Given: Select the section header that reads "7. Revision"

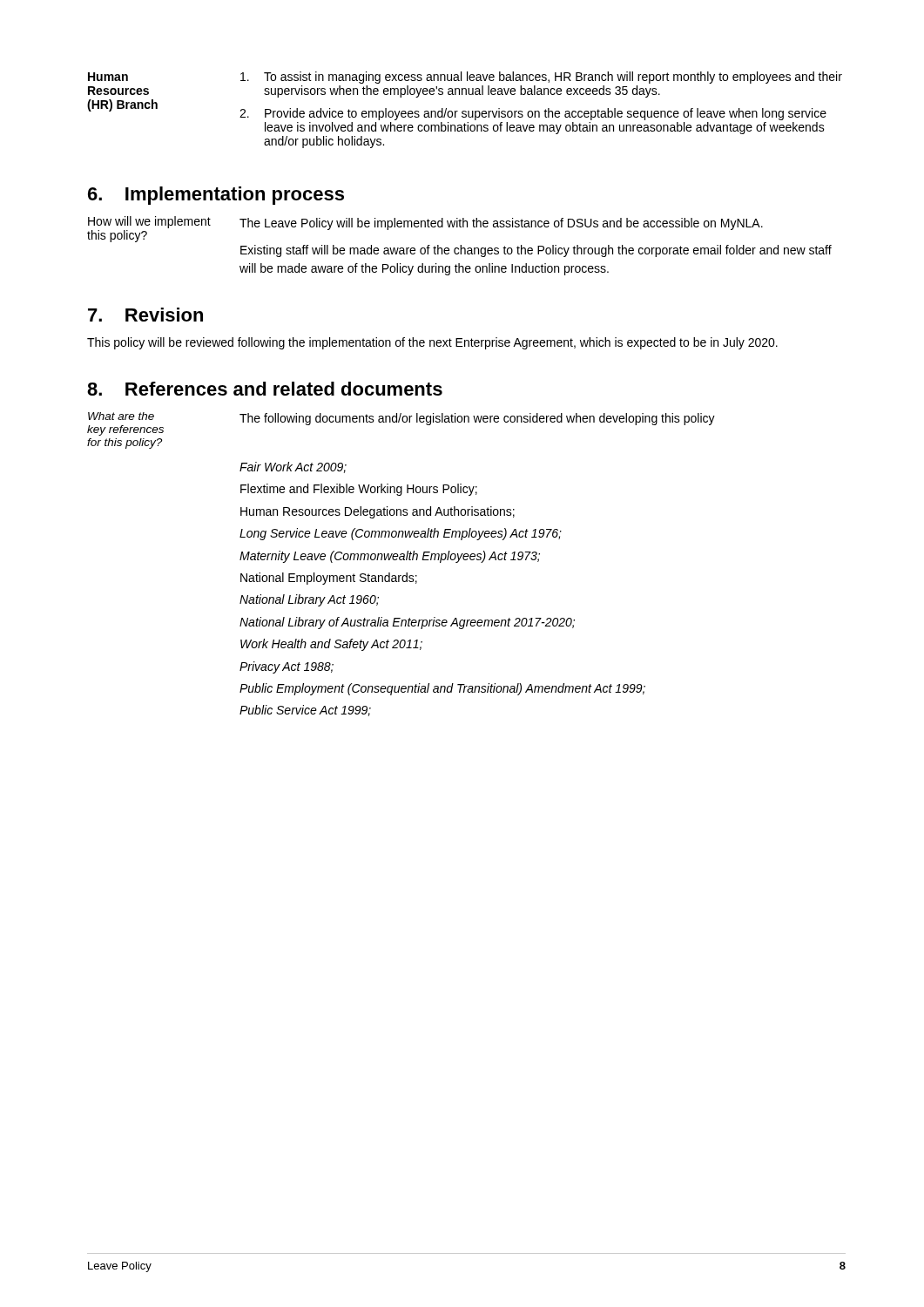Looking at the screenshot, I should [x=146, y=315].
